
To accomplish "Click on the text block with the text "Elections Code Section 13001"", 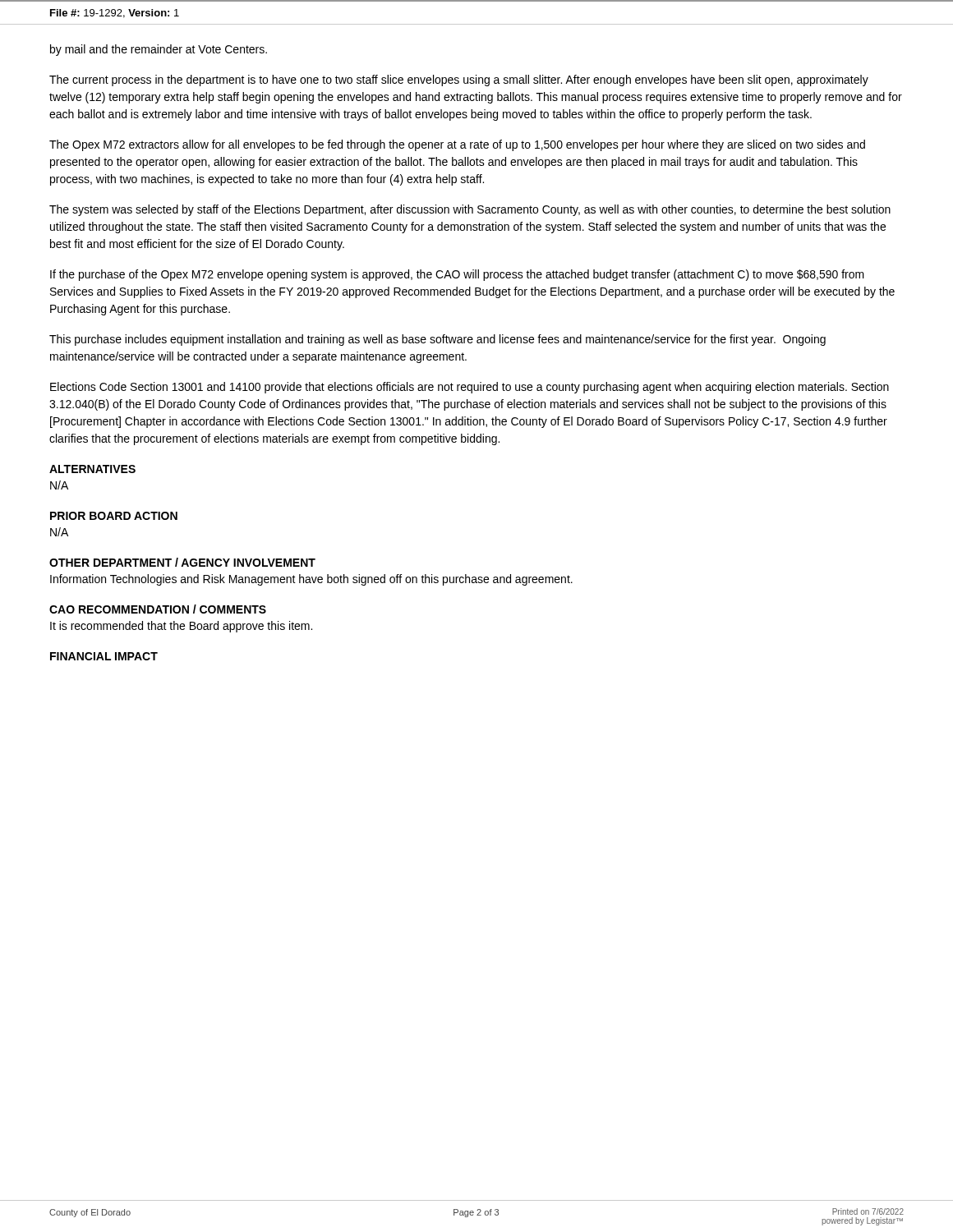I will [x=469, y=413].
